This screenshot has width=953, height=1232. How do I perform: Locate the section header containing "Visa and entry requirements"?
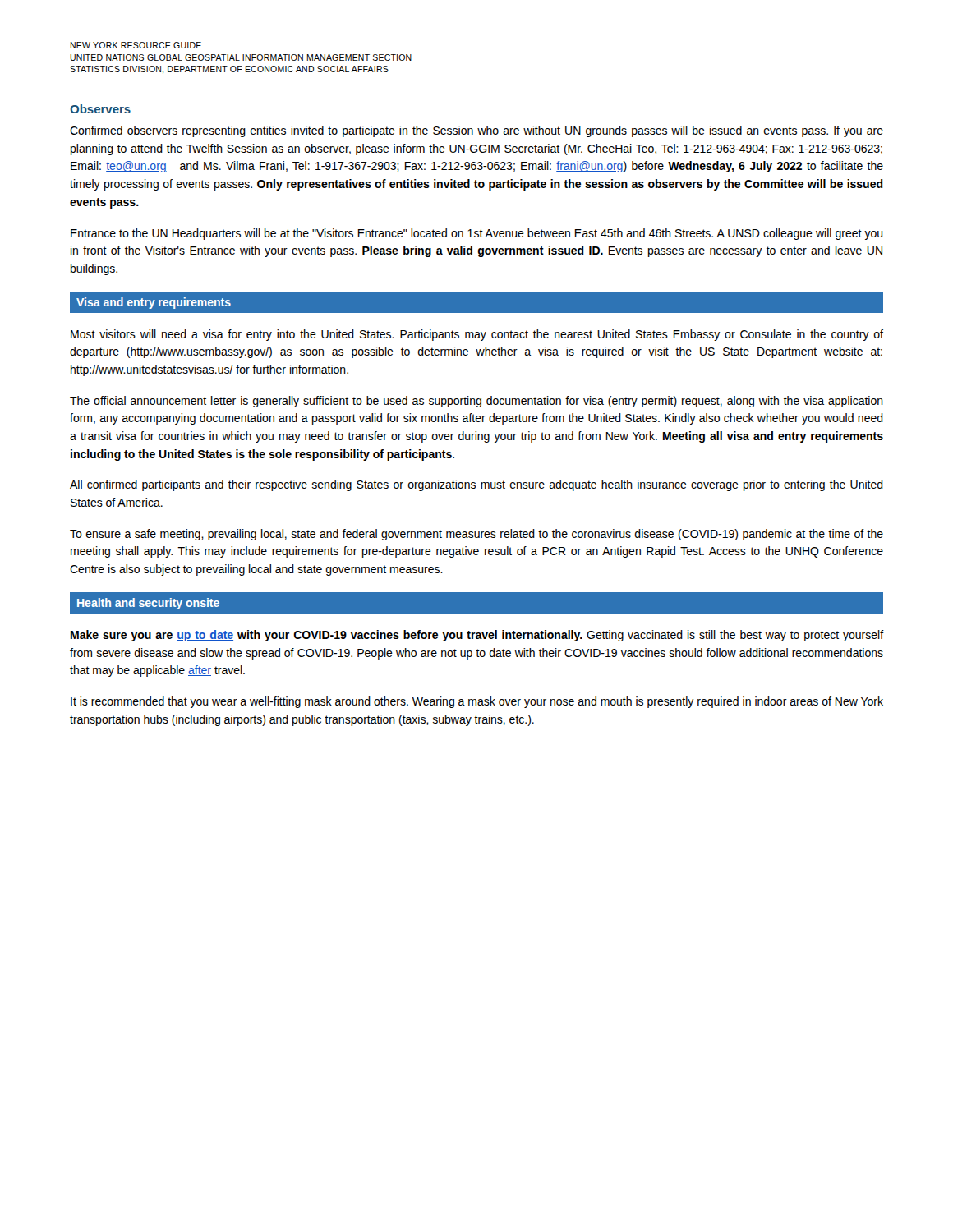point(154,302)
